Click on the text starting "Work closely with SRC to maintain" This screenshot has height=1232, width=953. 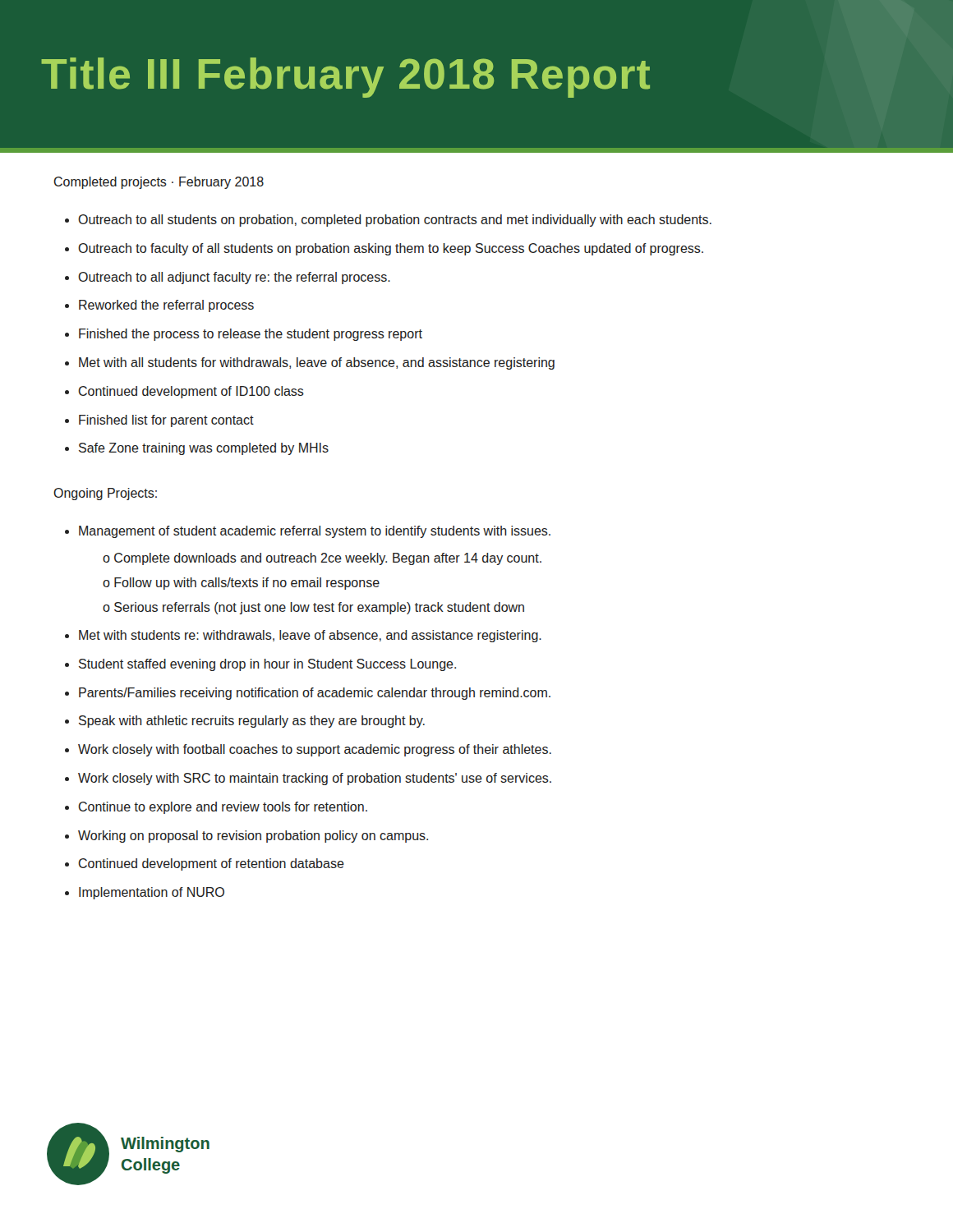315,778
